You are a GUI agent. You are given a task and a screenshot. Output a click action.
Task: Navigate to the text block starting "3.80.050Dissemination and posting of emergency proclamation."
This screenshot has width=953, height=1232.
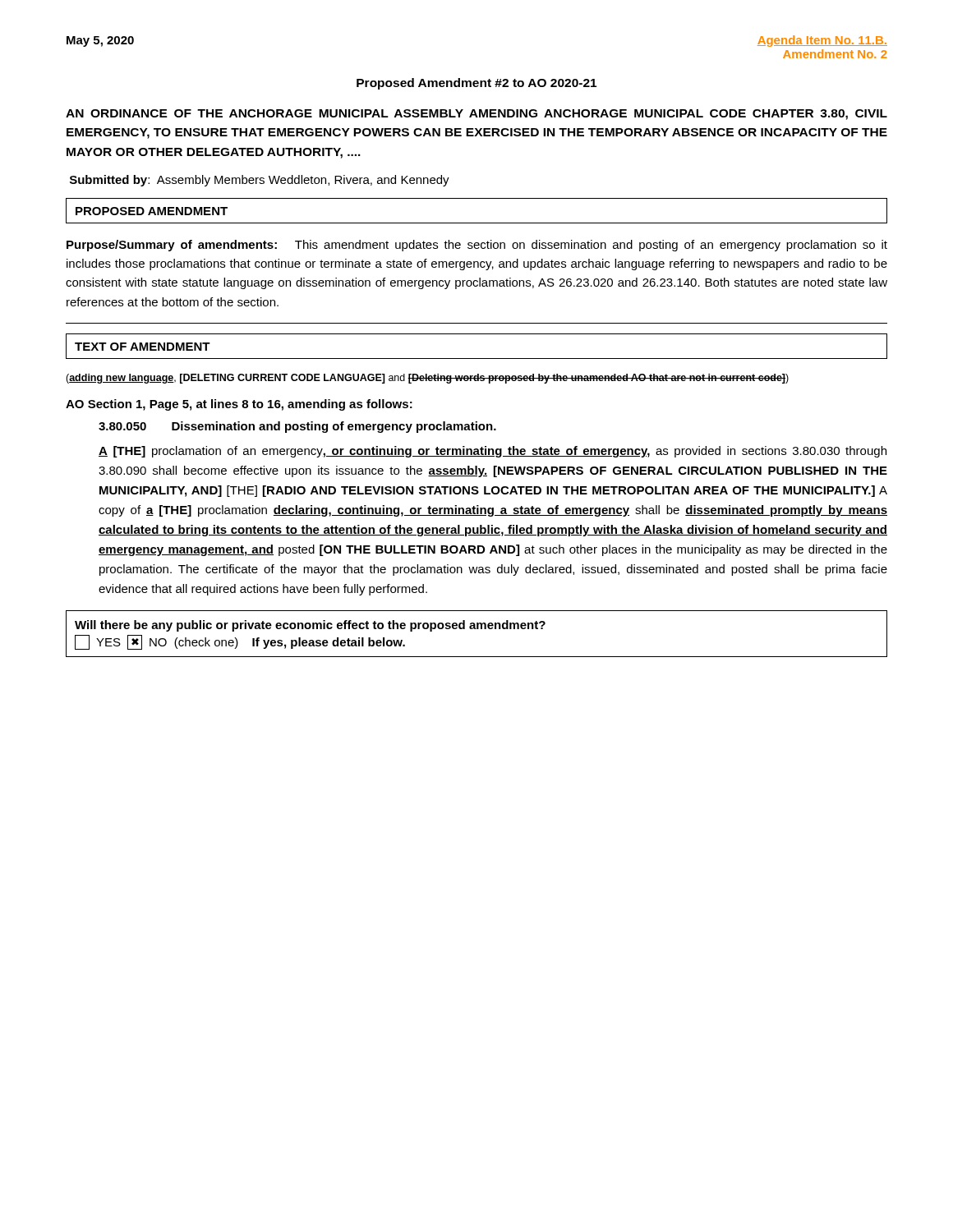coord(297,426)
